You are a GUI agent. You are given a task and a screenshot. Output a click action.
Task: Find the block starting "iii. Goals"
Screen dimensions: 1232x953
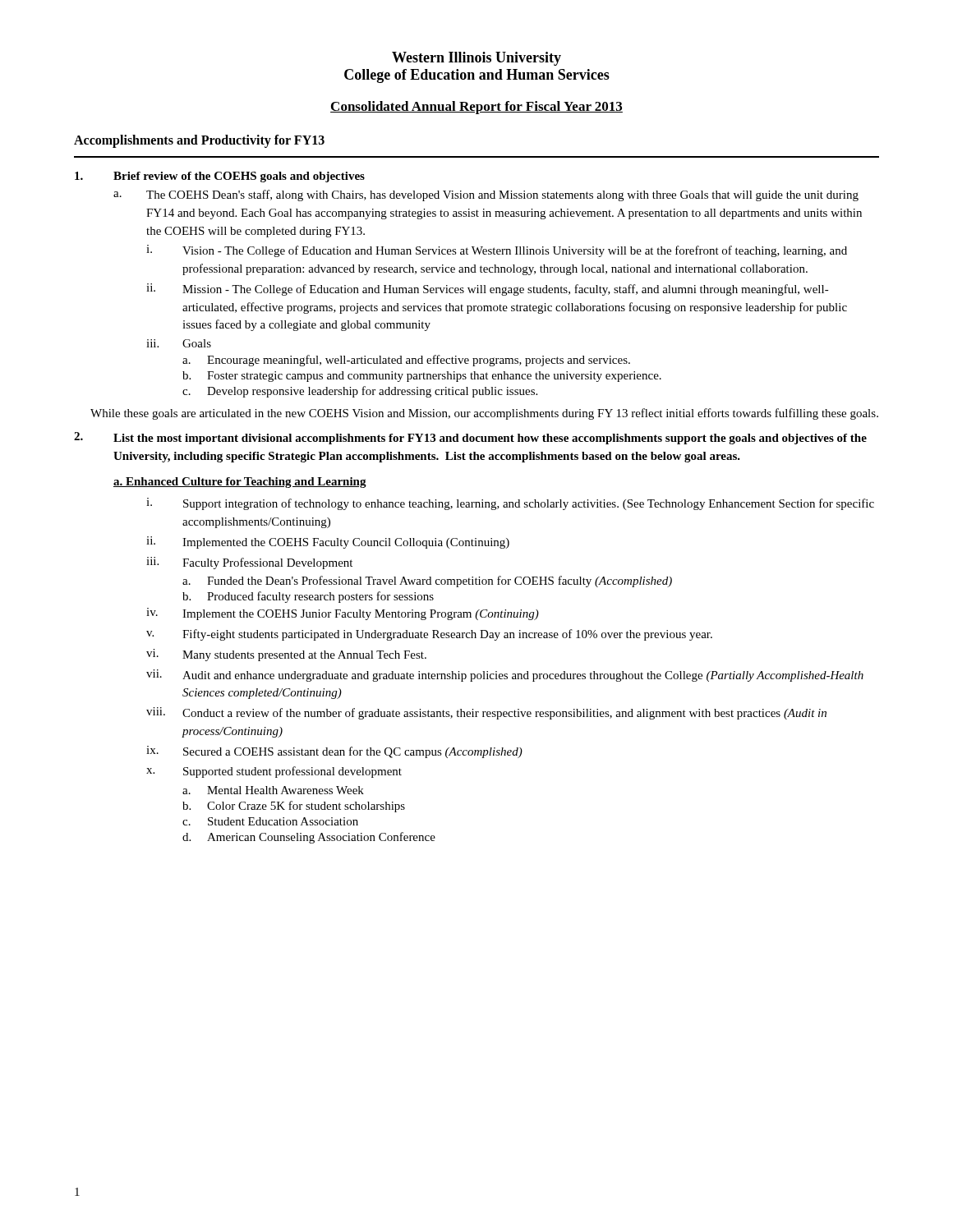(x=179, y=343)
